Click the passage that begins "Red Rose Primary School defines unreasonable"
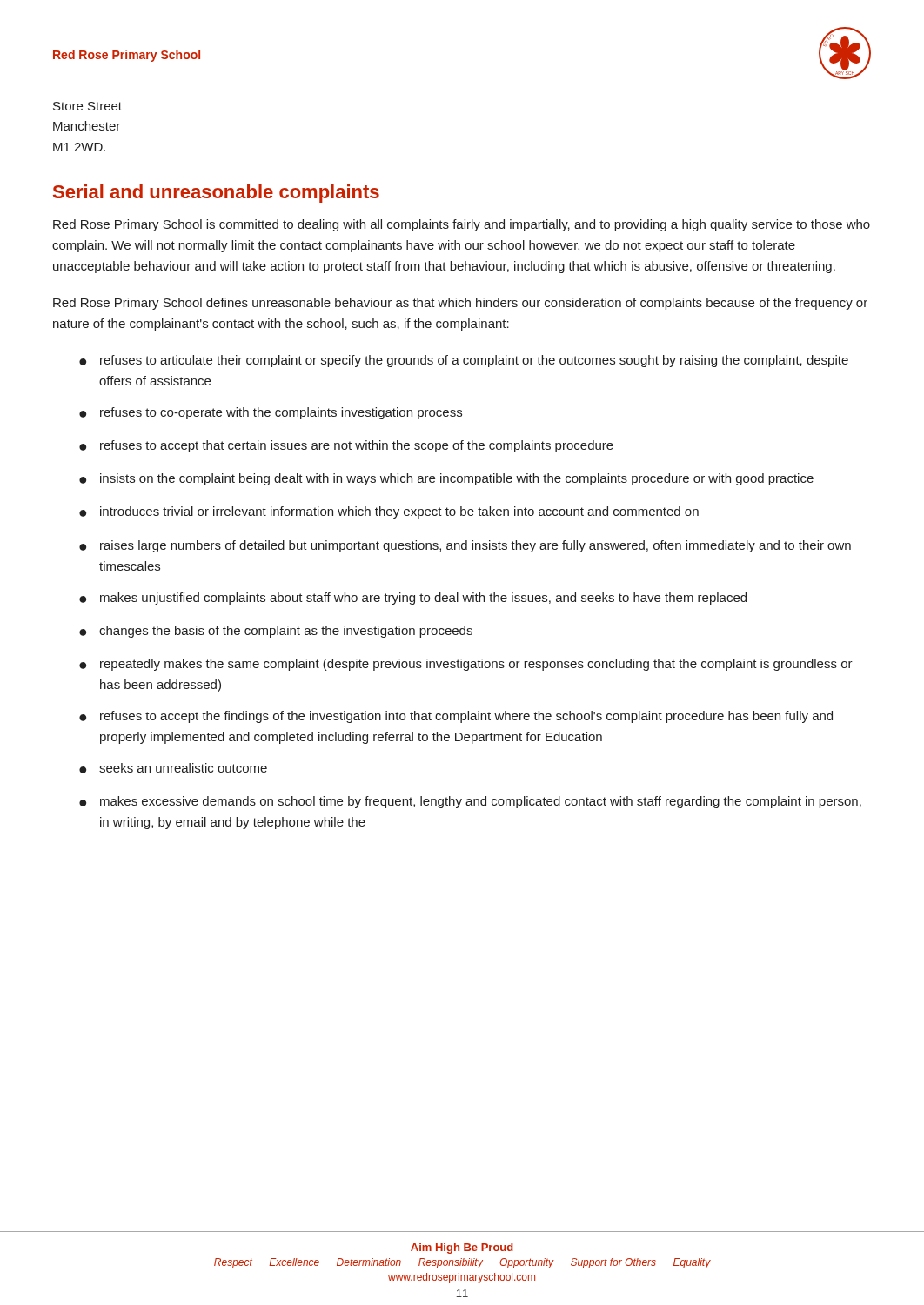924x1305 pixels. (x=460, y=313)
